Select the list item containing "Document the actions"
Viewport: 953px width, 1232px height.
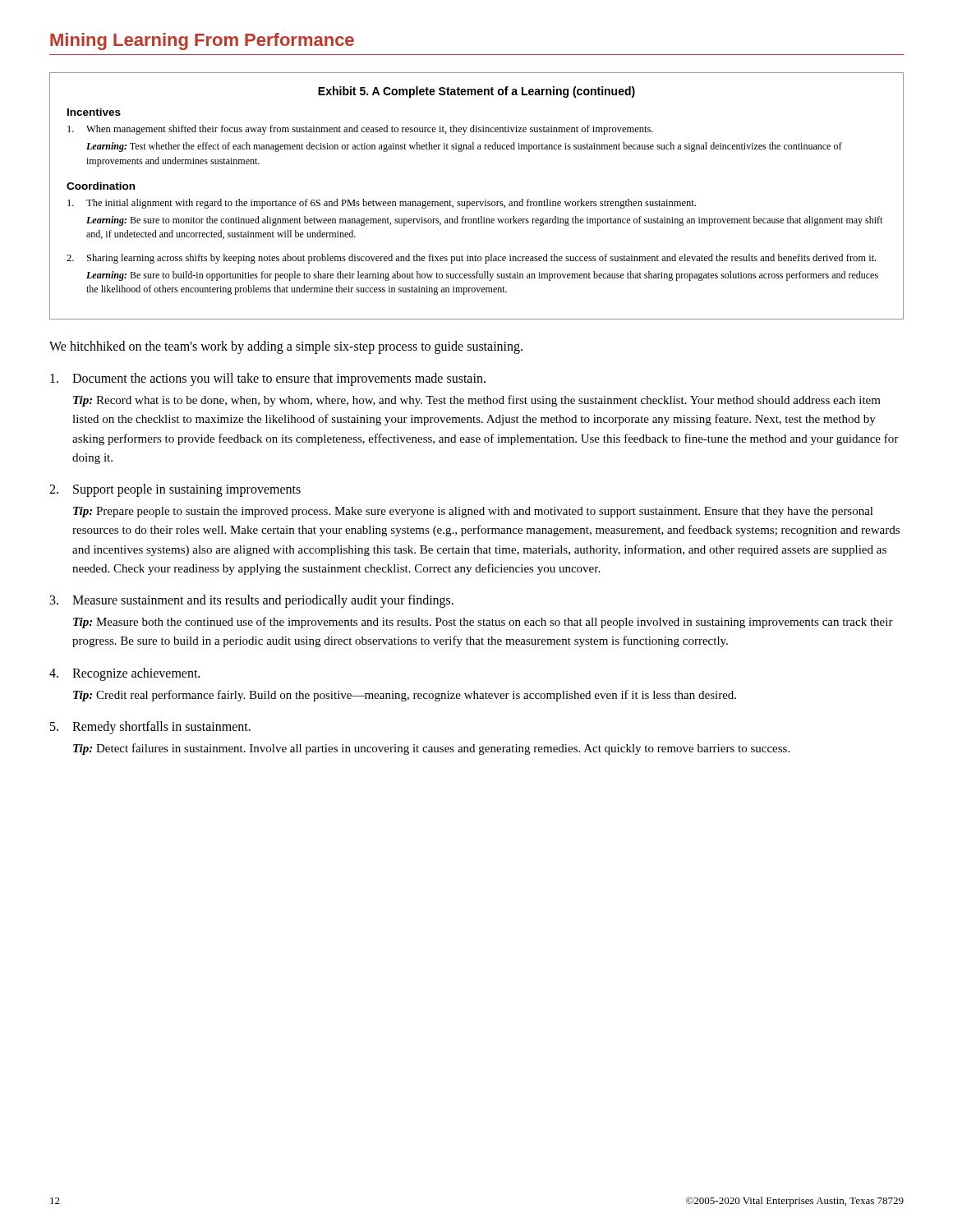tap(476, 419)
